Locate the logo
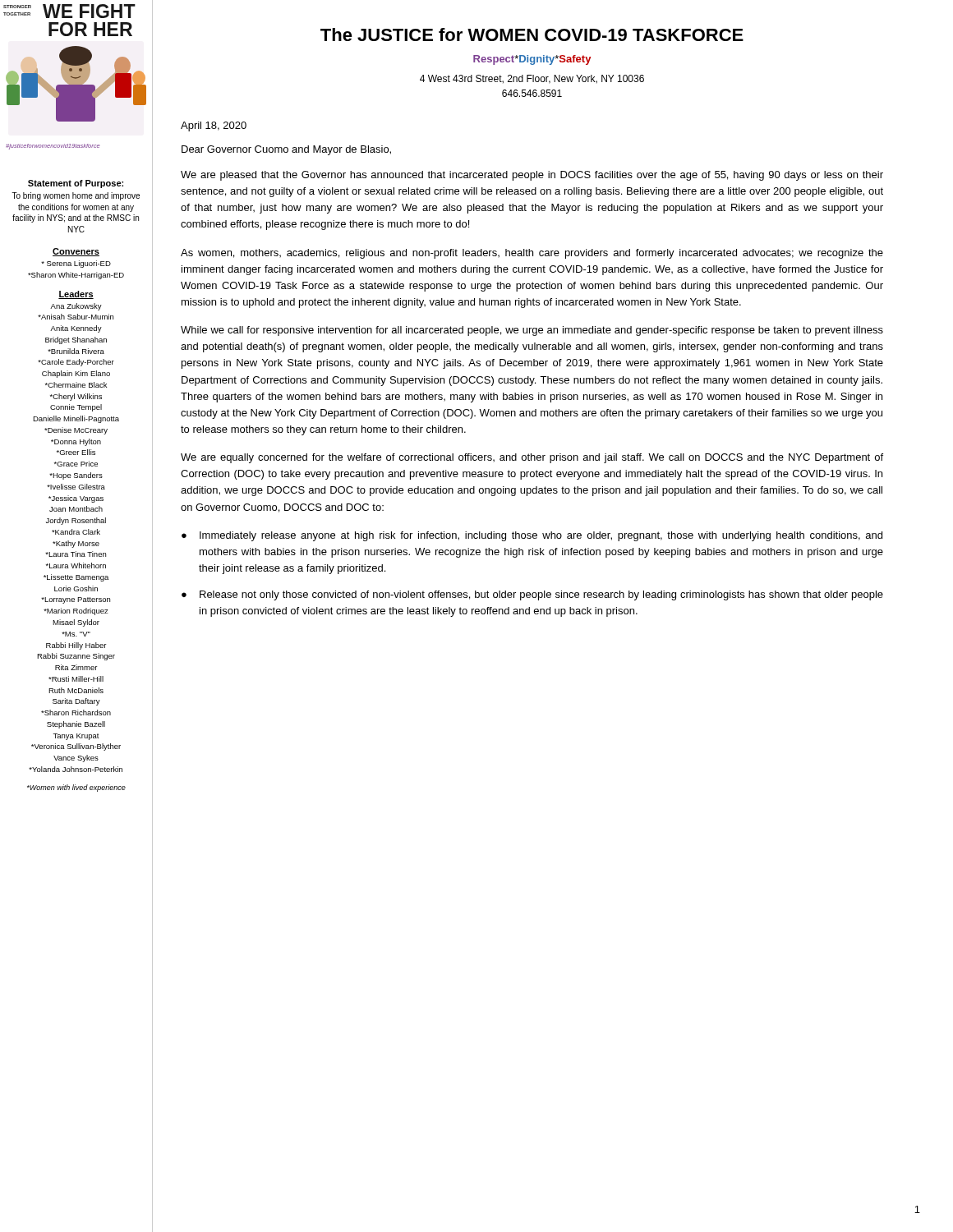 76,86
